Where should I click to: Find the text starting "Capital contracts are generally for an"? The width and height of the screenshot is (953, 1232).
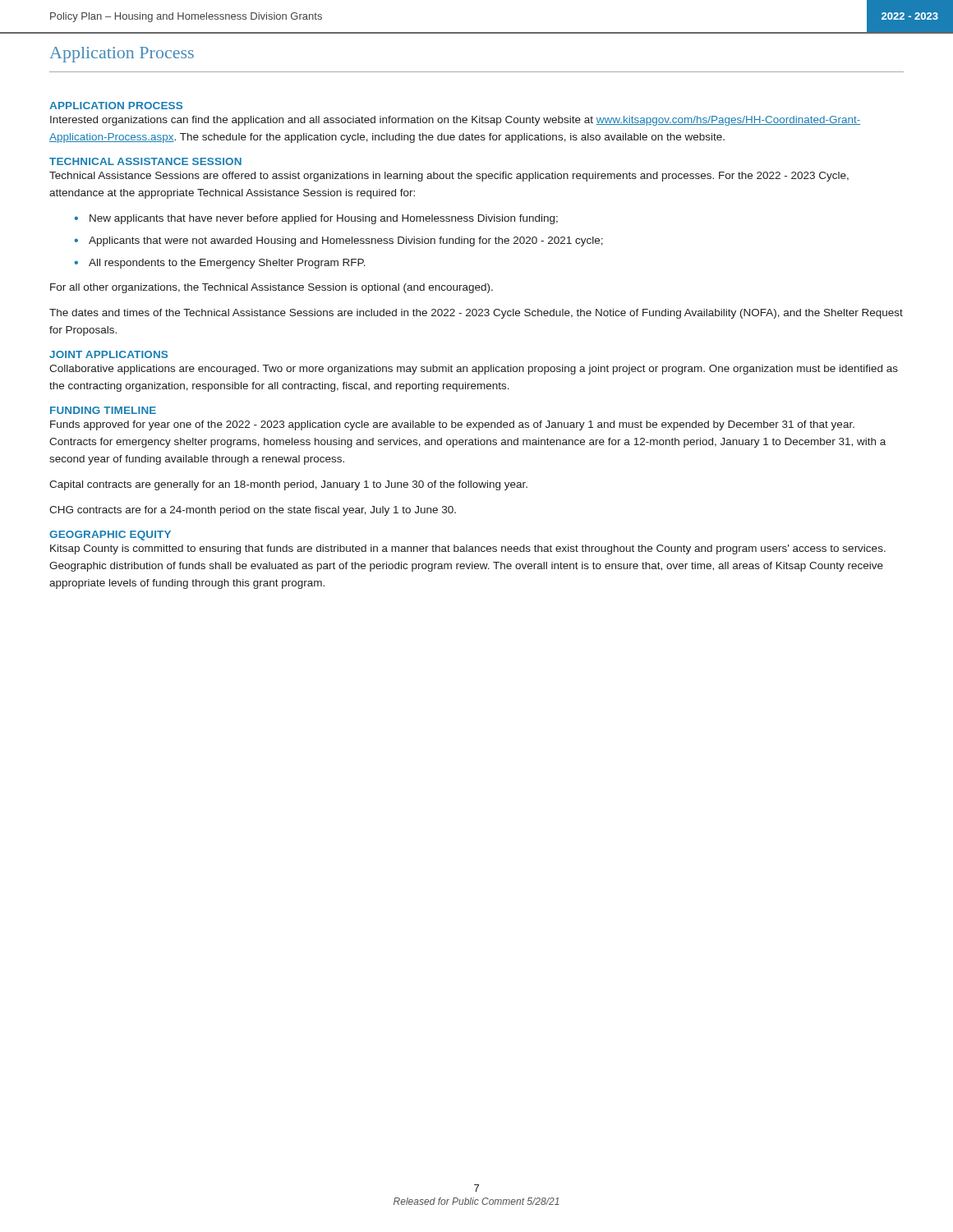pyautogui.click(x=289, y=484)
